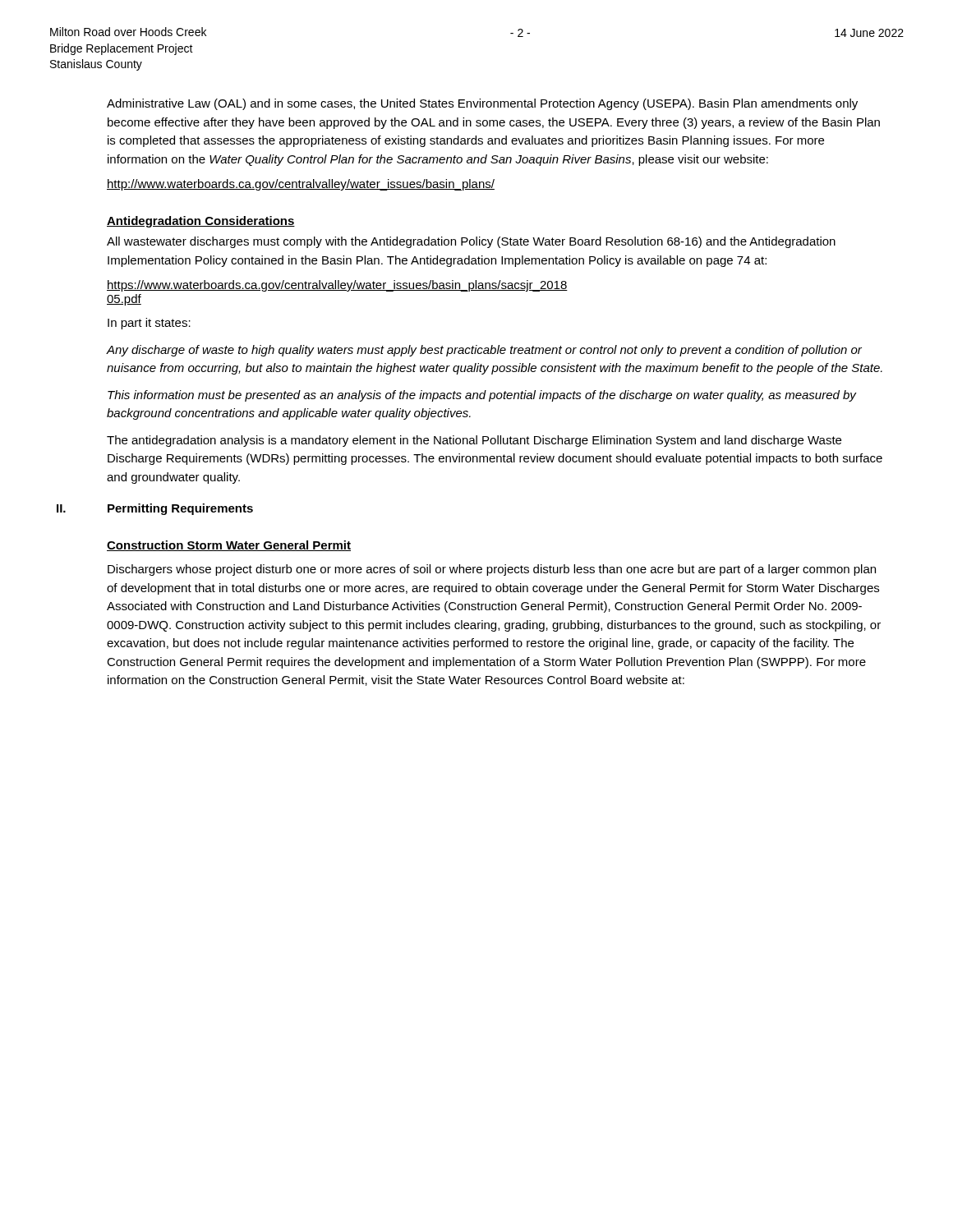Select the text starting "Construction Storm Water"
This screenshot has width=953, height=1232.
click(229, 545)
